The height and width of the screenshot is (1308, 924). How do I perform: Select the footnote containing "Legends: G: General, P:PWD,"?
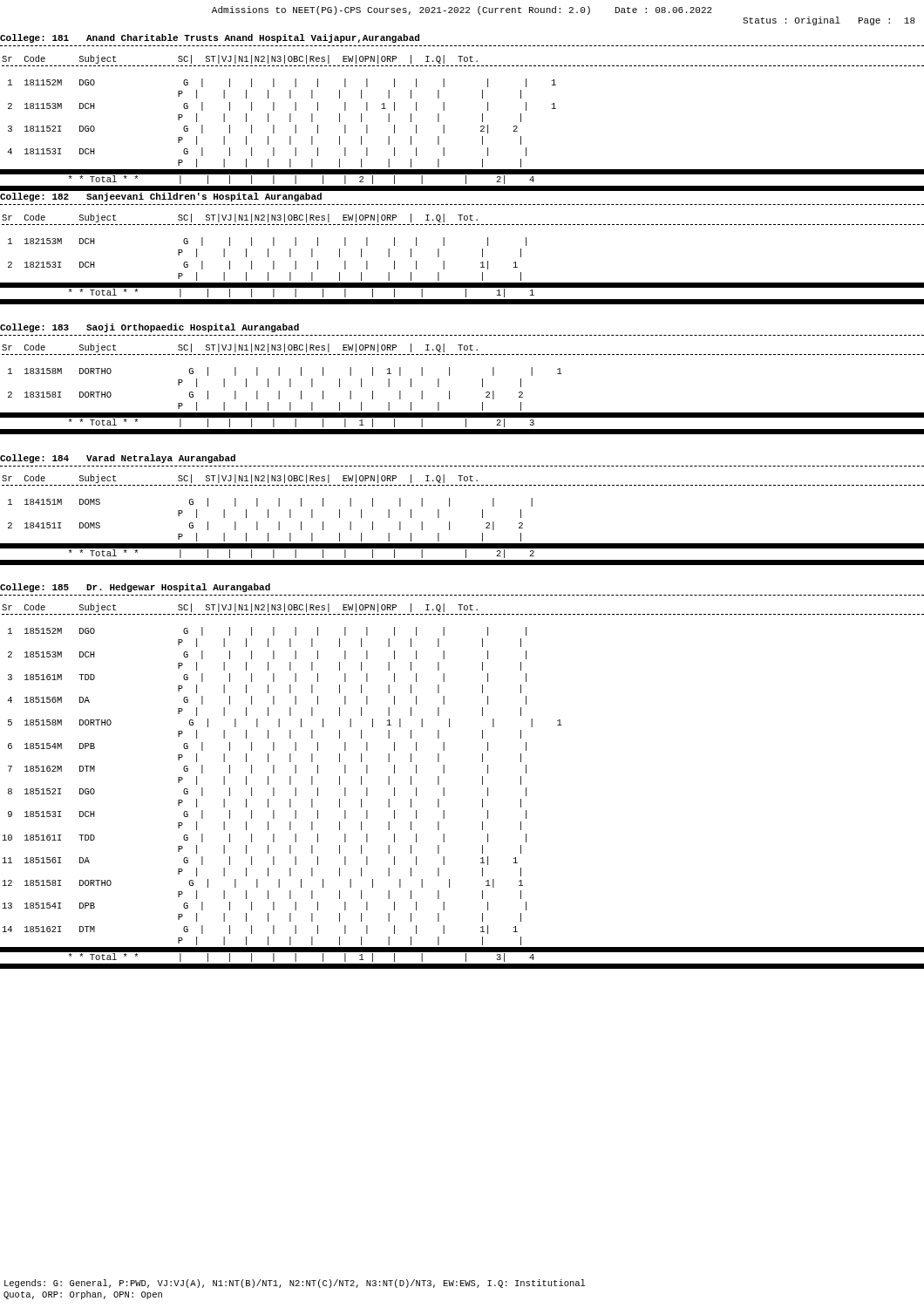coord(461,1290)
